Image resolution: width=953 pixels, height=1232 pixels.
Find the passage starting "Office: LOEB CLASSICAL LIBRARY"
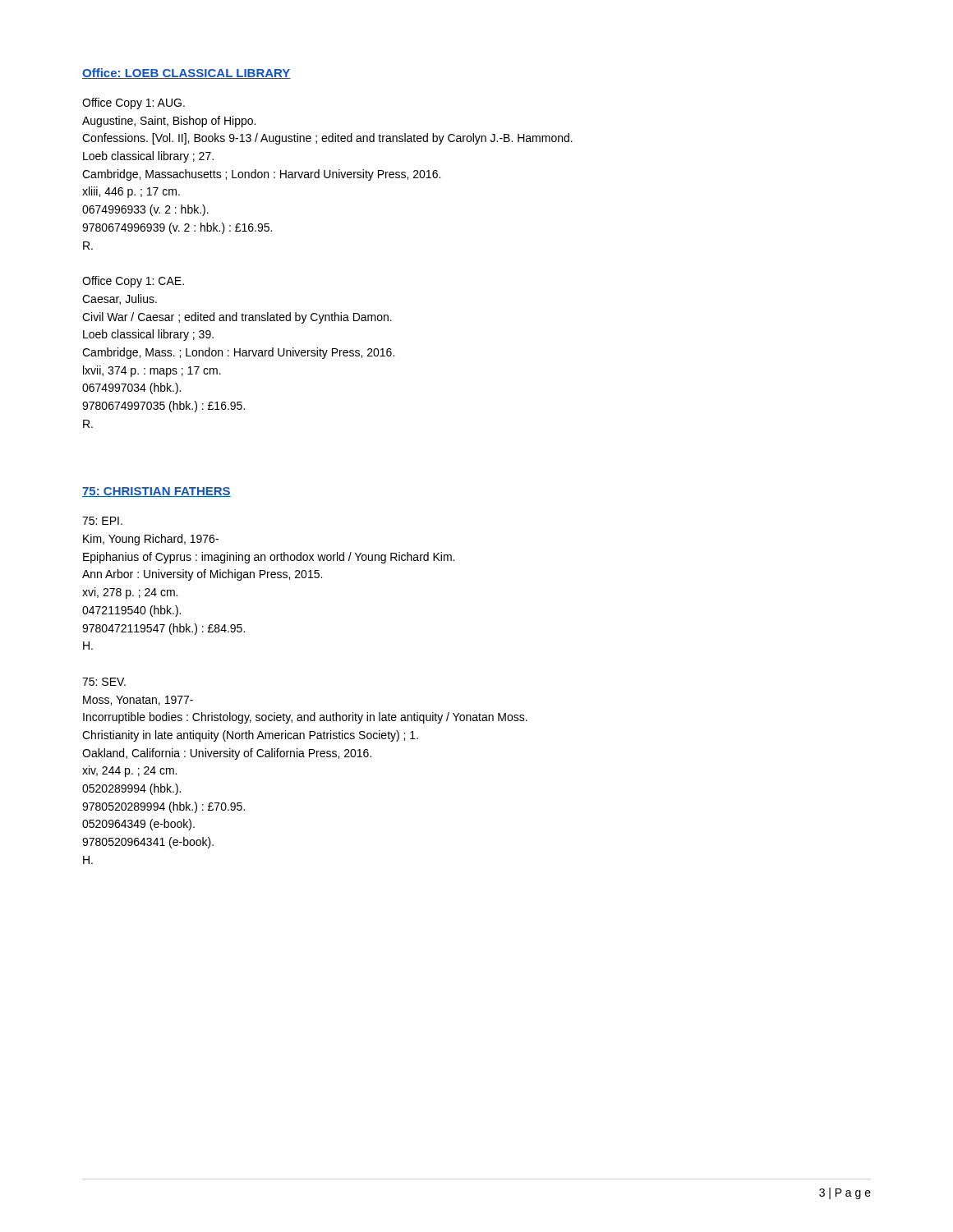click(186, 73)
